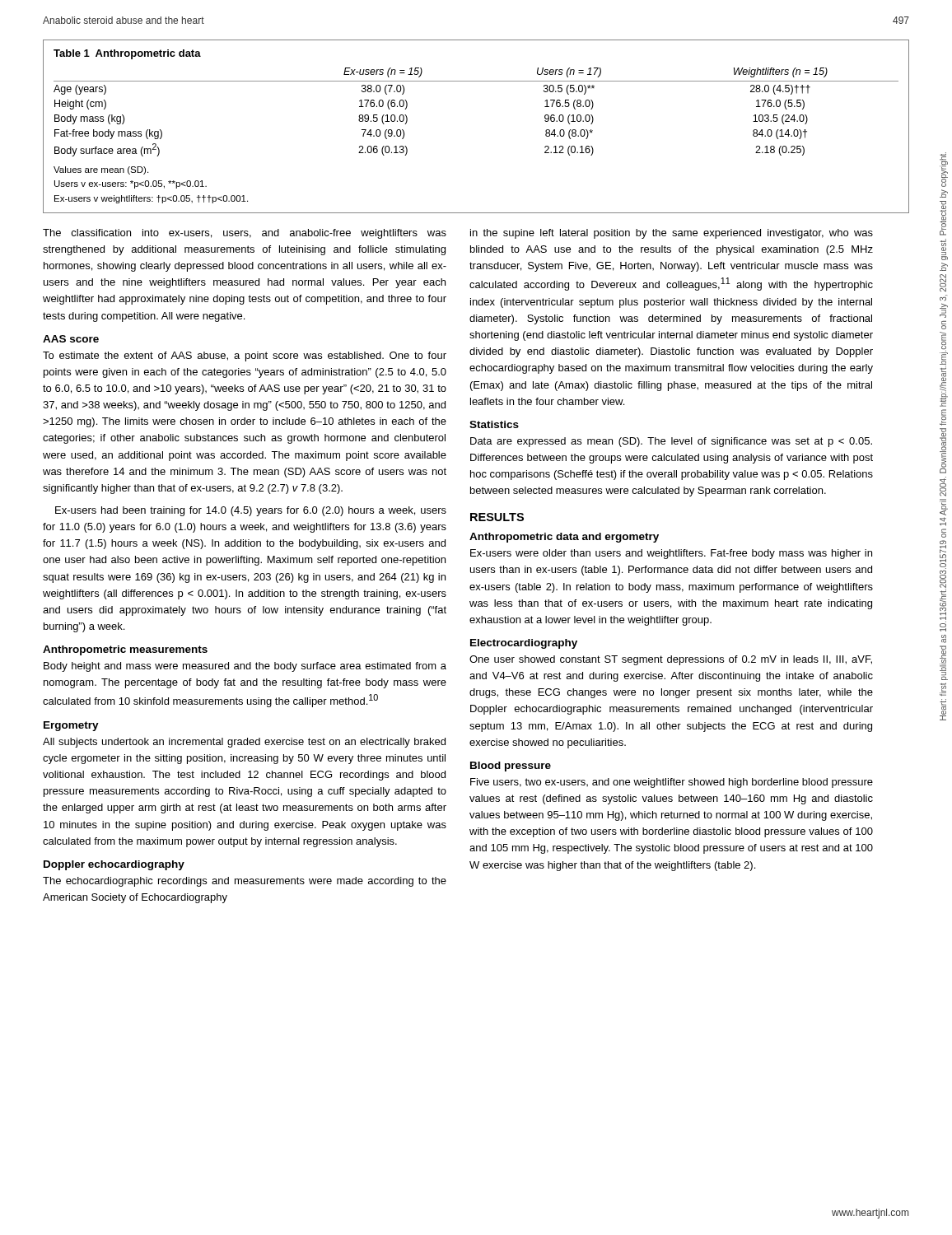Screen dimensions: 1235x952
Task: Find the block starting "AAS score"
Action: click(71, 339)
